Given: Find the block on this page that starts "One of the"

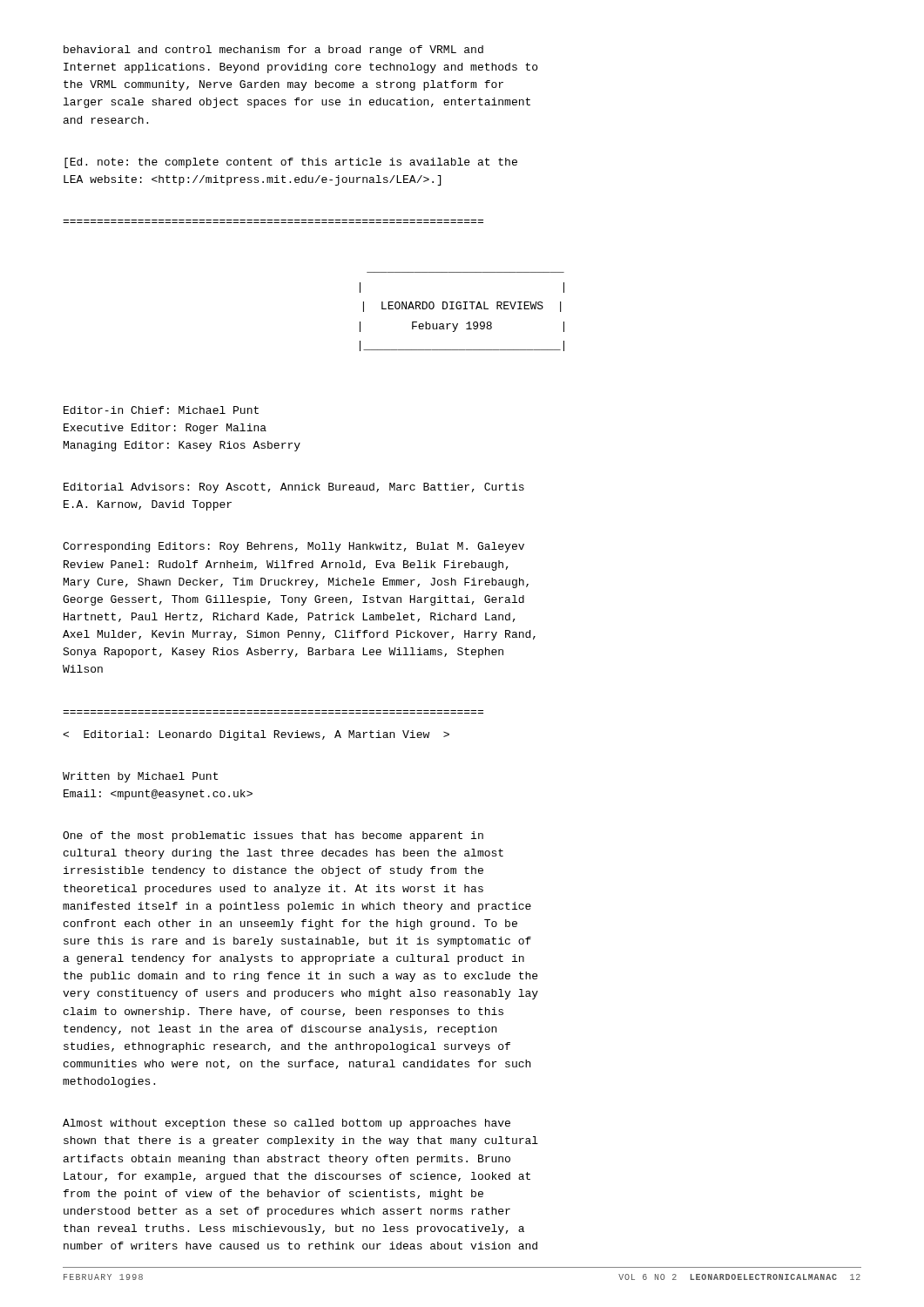Looking at the screenshot, I should [301, 959].
